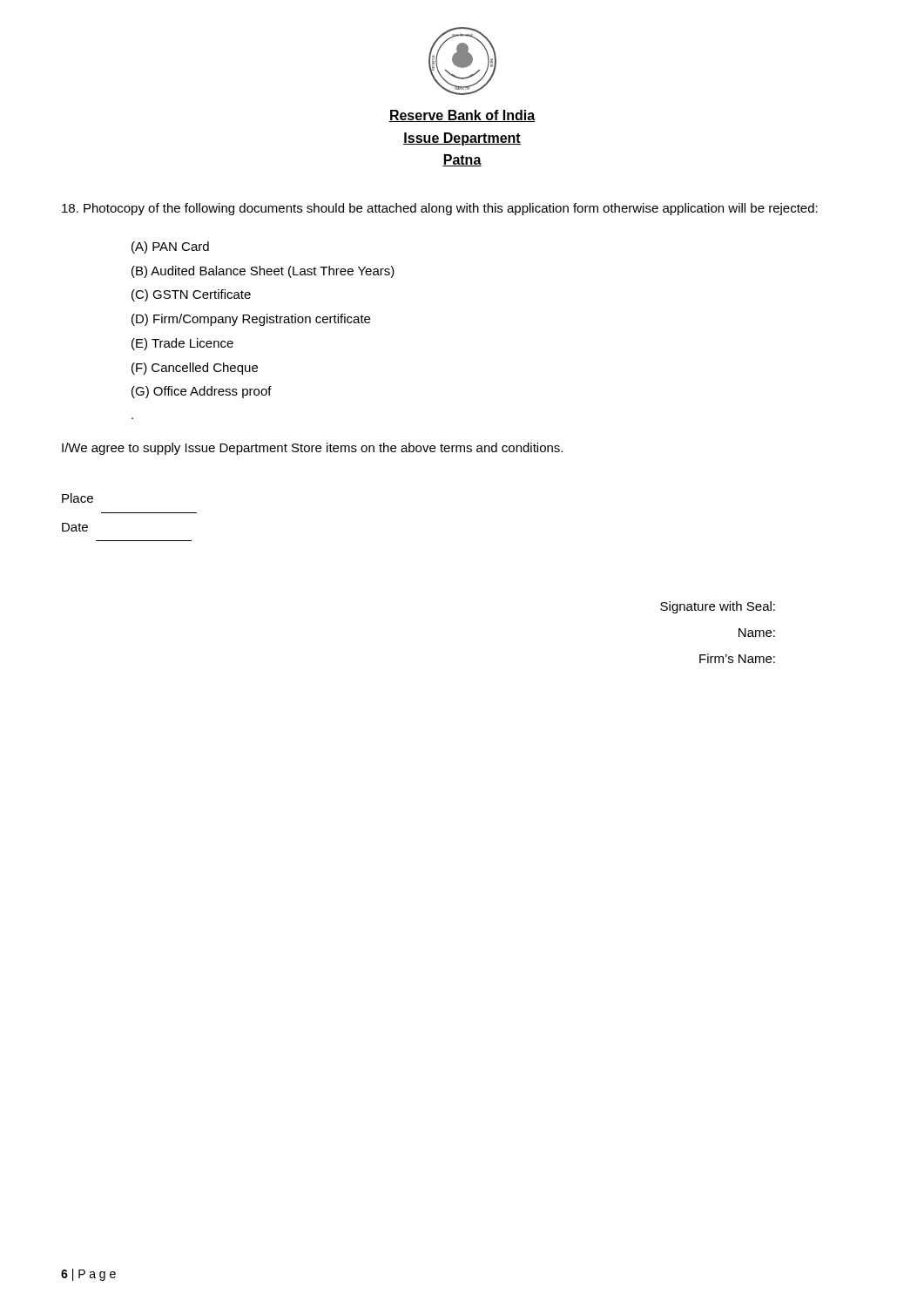
Task: Navigate to the text starting "(E) Trade Licence"
Action: click(182, 343)
